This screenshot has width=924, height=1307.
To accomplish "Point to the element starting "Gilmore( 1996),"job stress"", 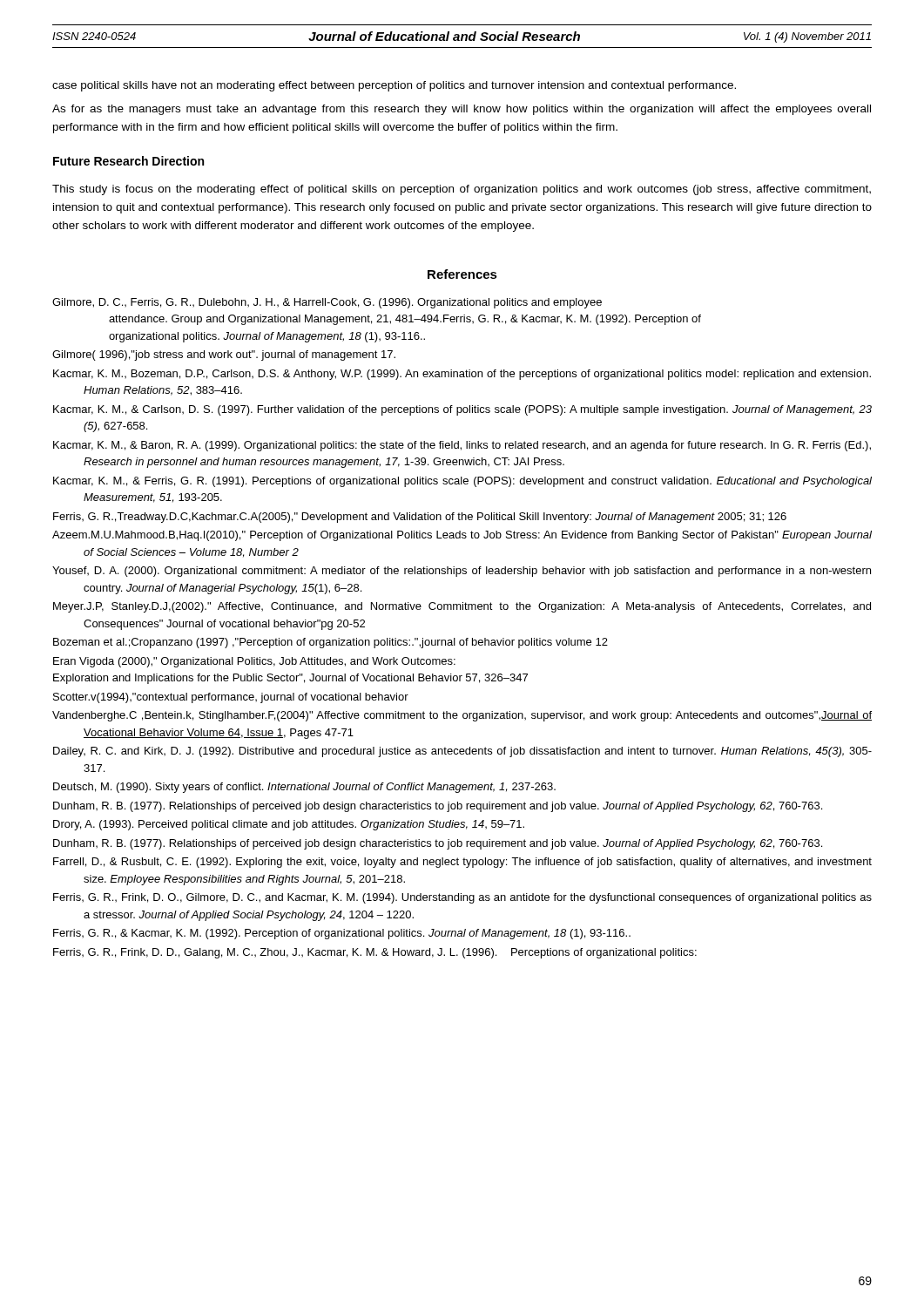I will pos(224,354).
